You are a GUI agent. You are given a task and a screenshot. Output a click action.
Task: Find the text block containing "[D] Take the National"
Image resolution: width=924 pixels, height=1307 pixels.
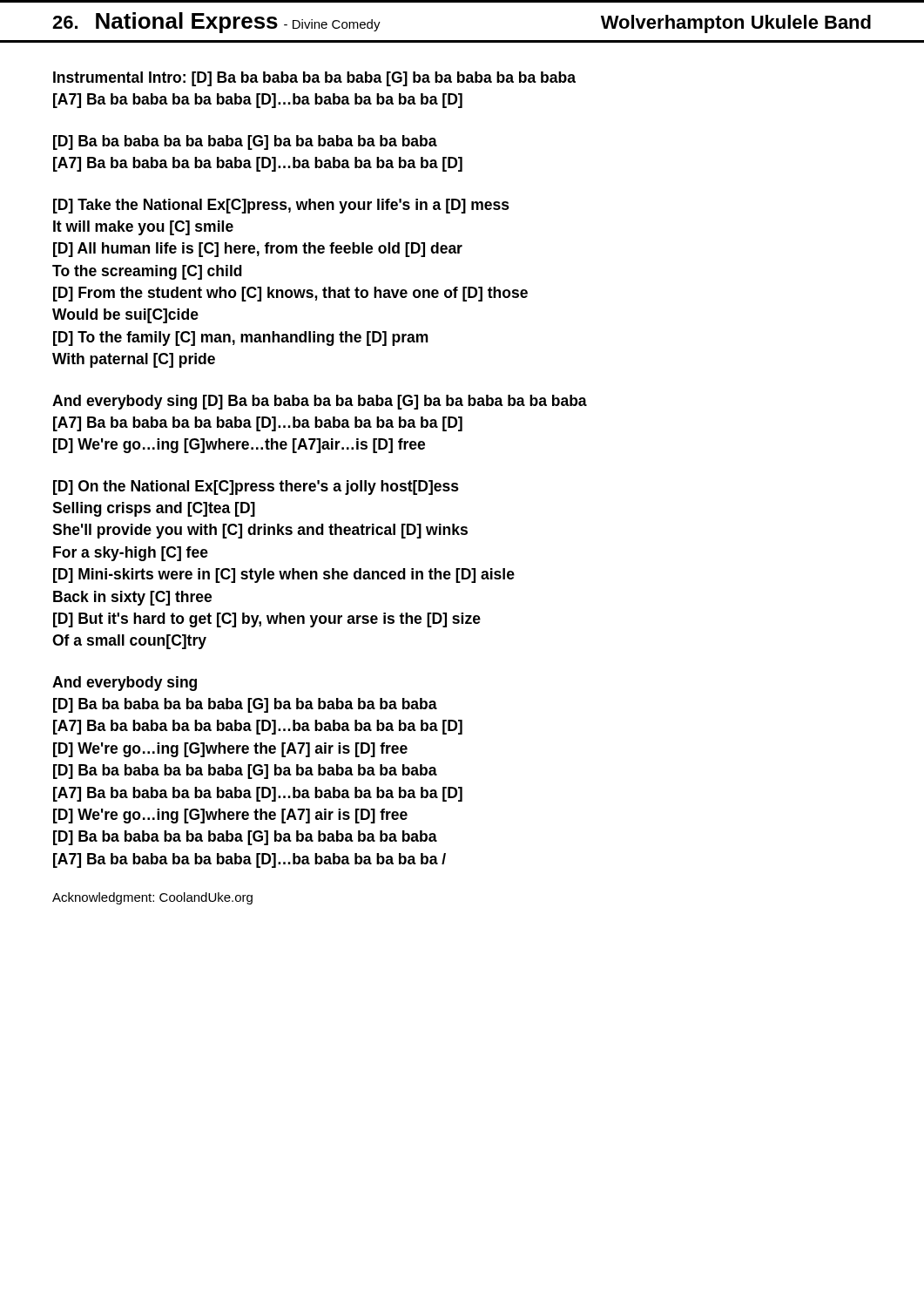point(462,282)
